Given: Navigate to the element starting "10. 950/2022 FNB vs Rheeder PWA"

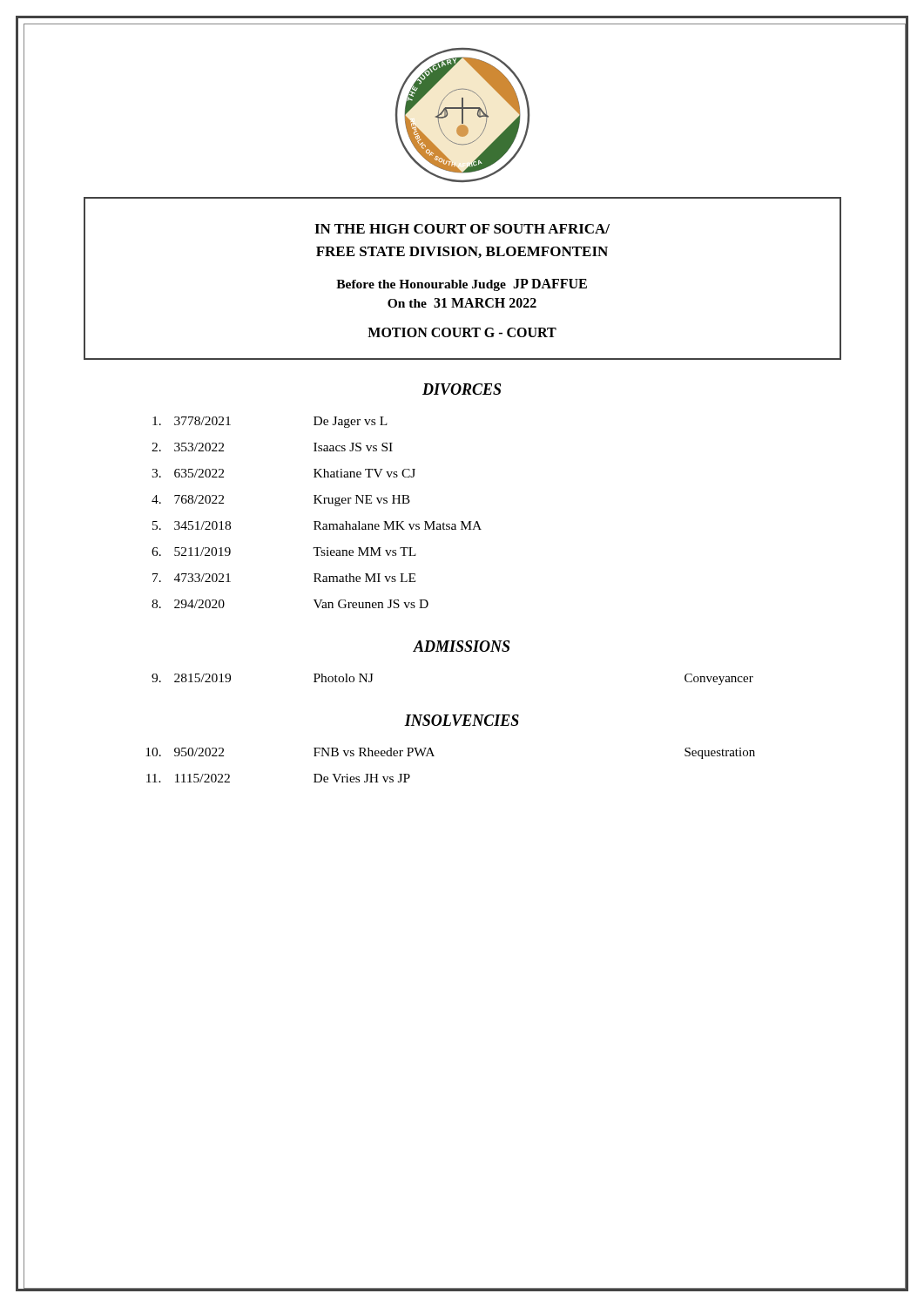Looking at the screenshot, I should [x=200, y=754].
